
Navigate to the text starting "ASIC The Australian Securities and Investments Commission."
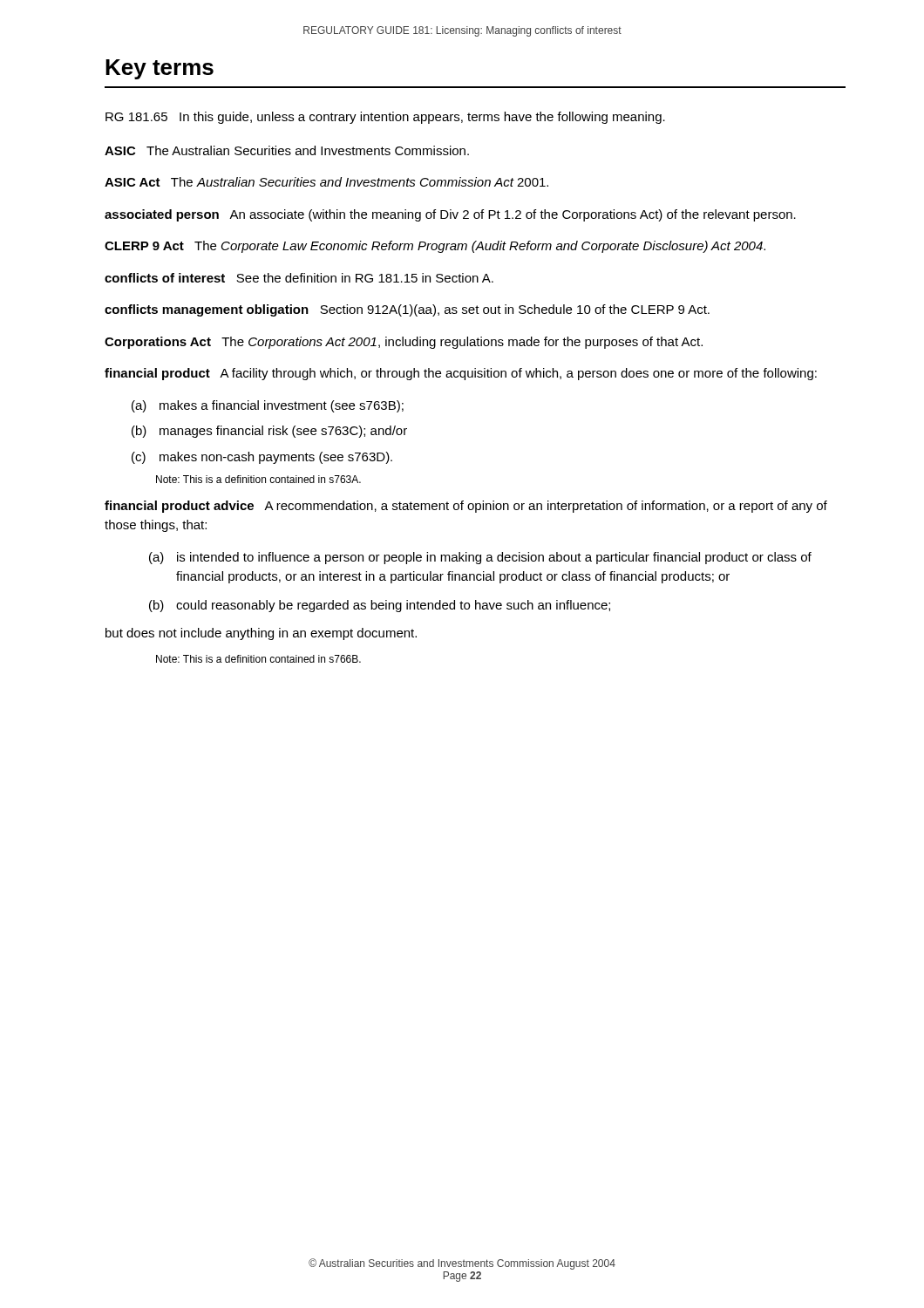(287, 150)
